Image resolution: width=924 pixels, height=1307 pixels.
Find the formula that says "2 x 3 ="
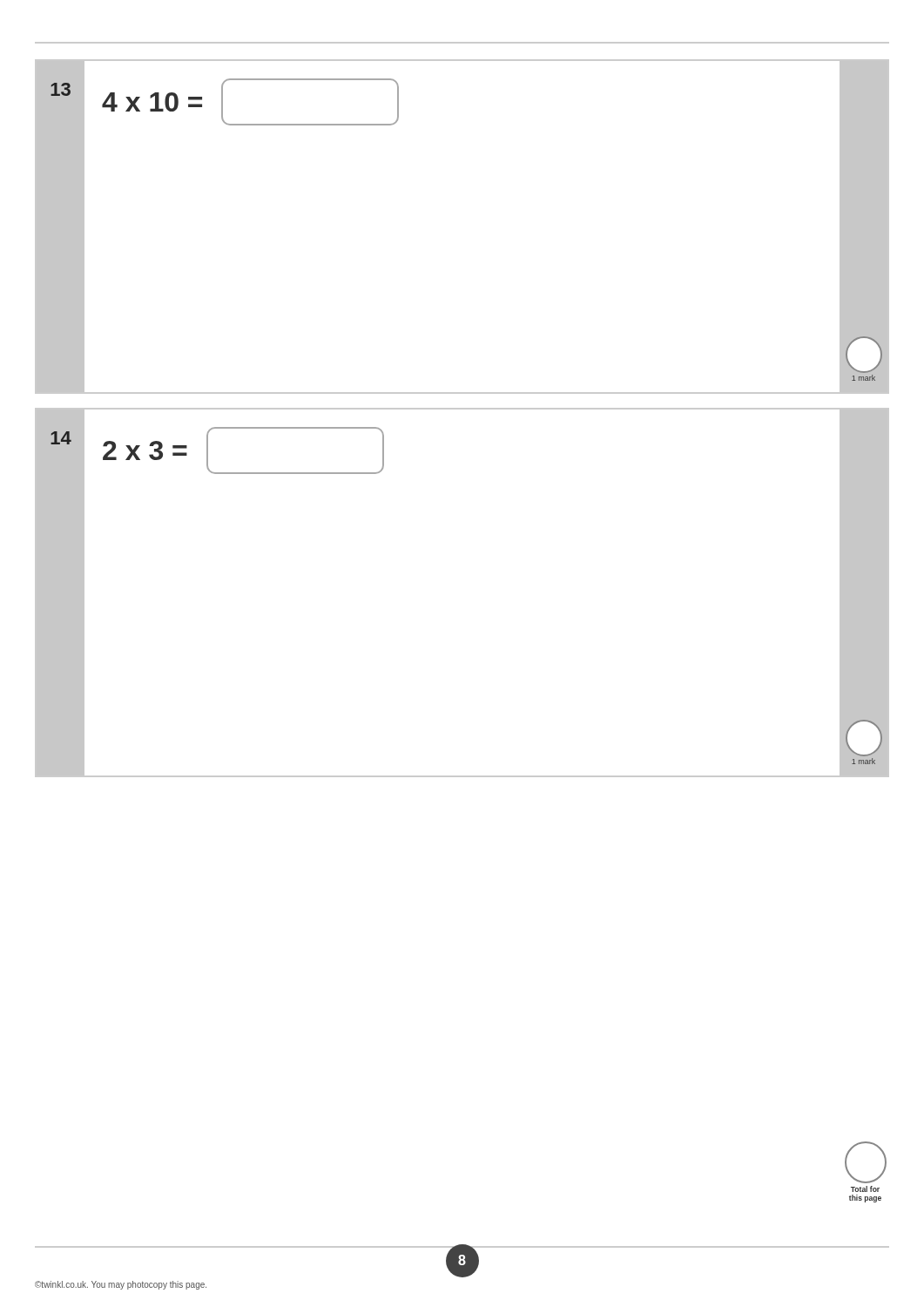[243, 451]
